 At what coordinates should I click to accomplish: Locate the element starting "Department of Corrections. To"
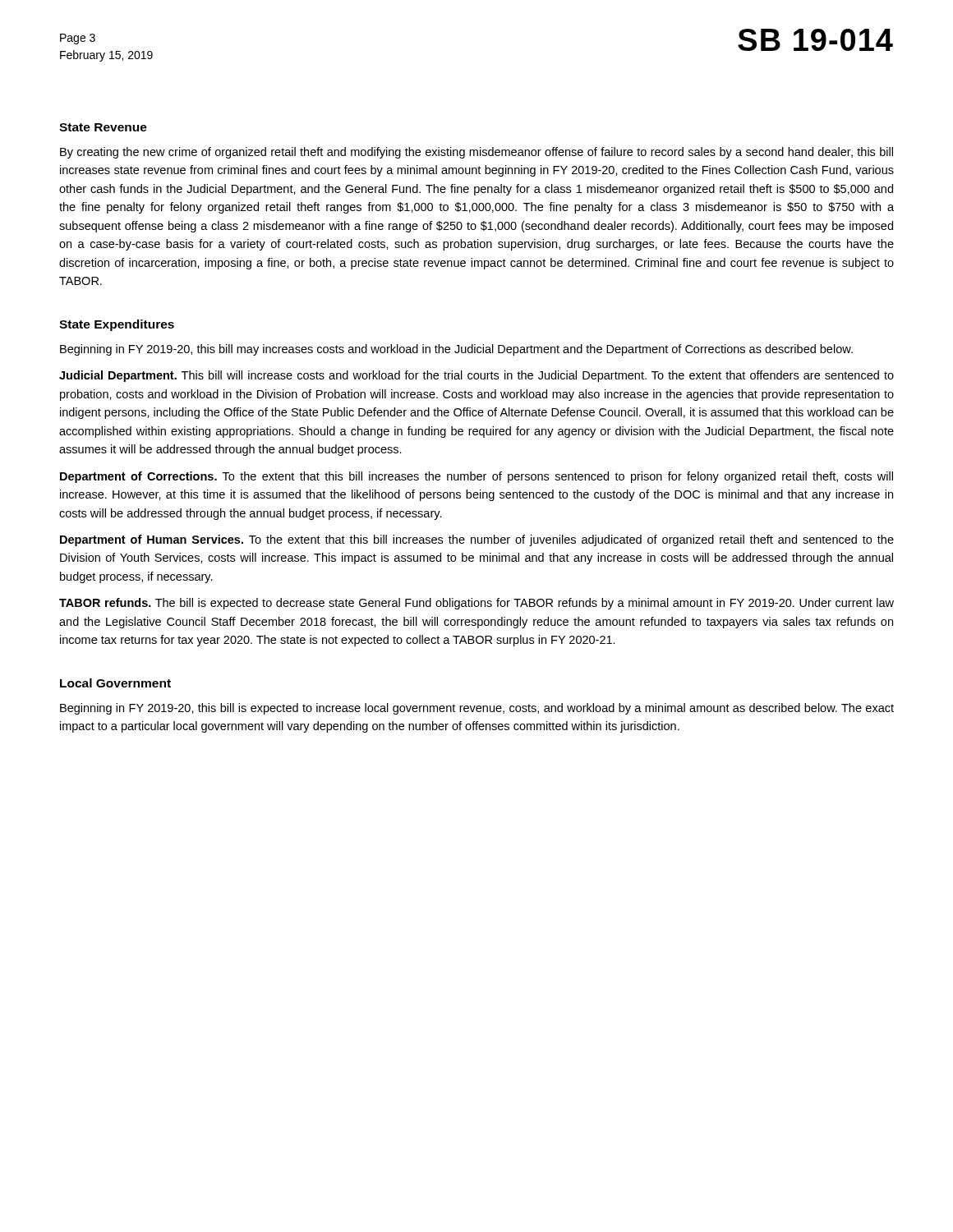[476, 494]
